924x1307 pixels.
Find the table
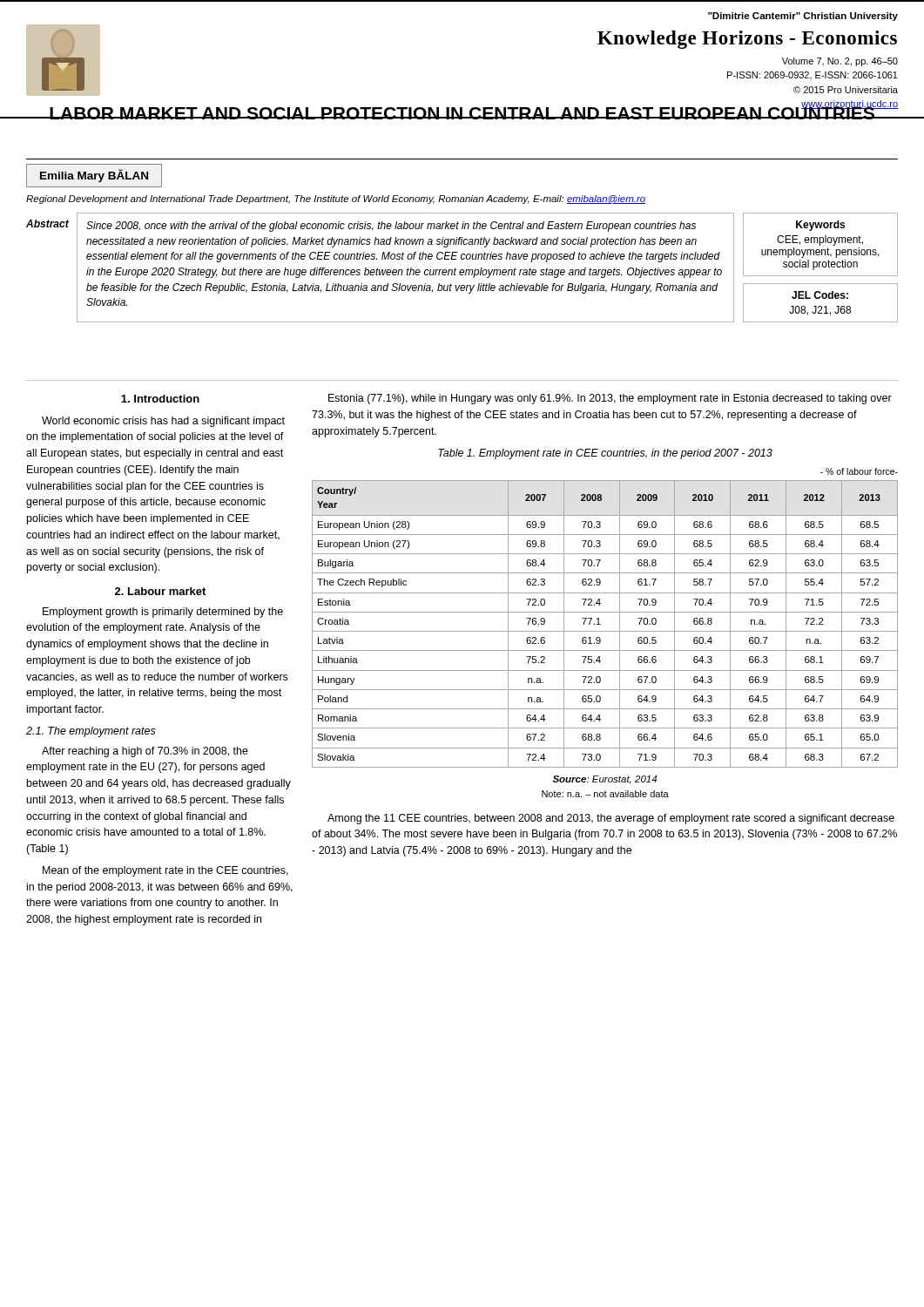[x=605, y=624]
